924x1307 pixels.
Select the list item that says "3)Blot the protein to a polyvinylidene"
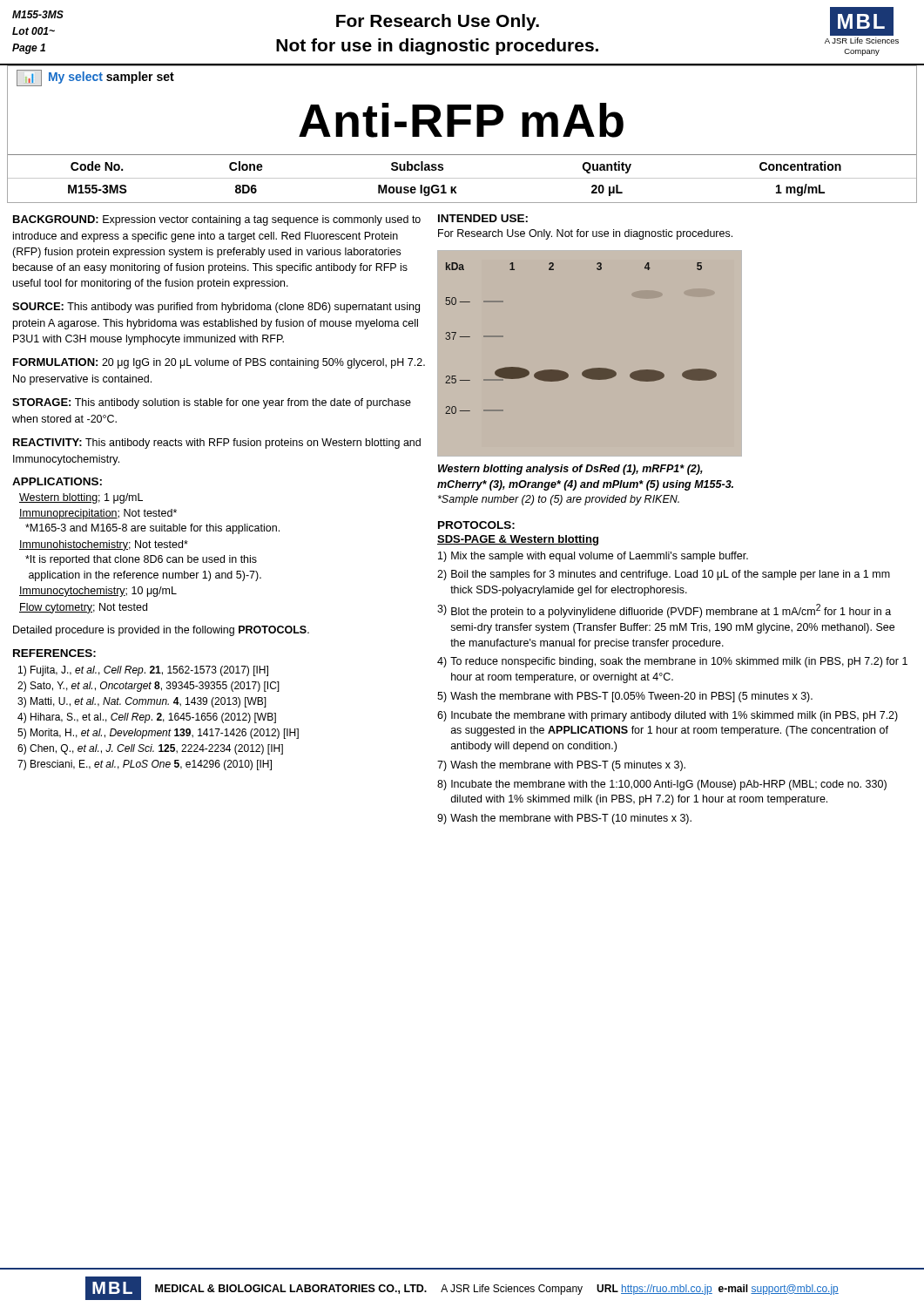pyautogui.click(x=674, y=627)
